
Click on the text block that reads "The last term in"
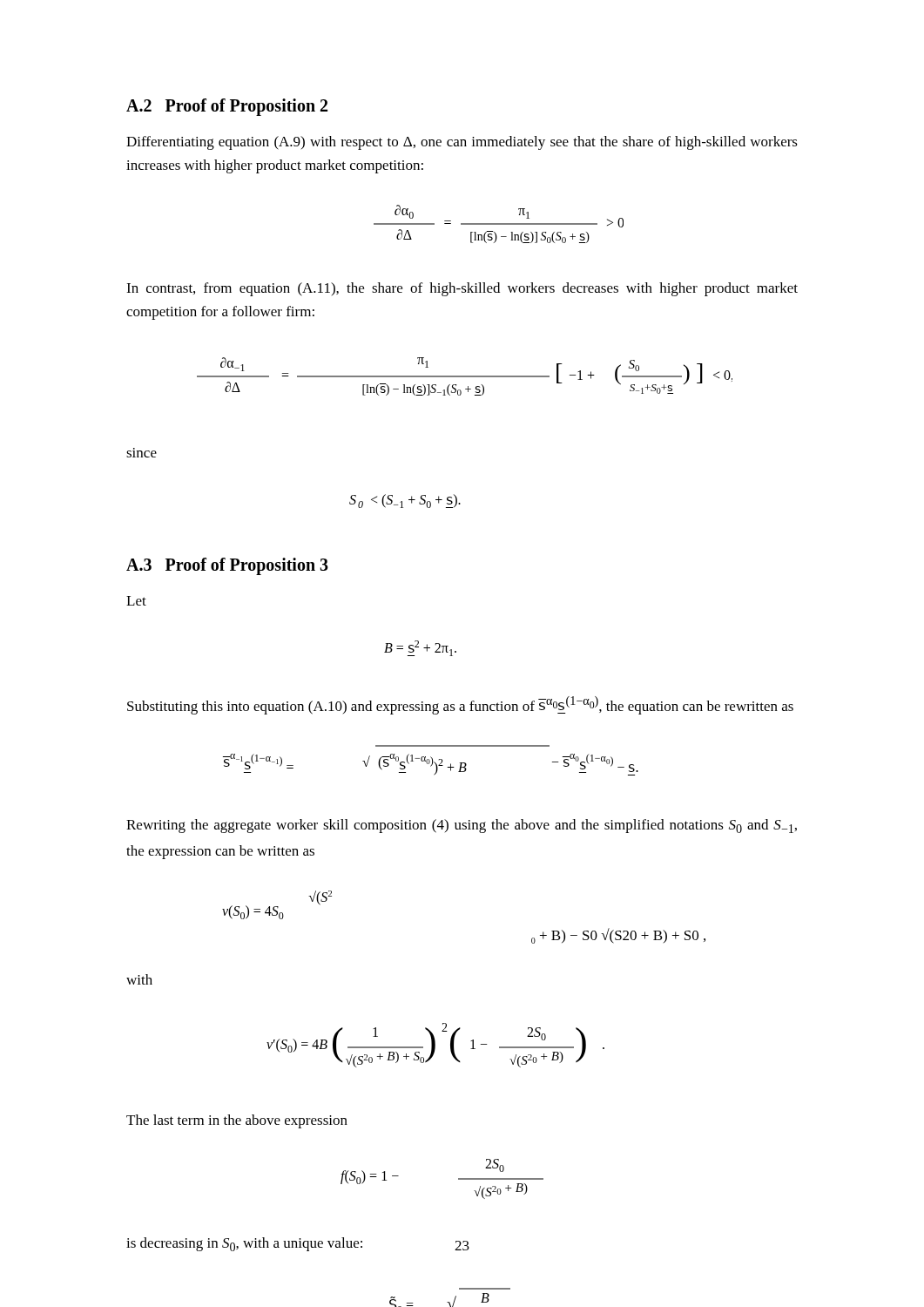237,1120
